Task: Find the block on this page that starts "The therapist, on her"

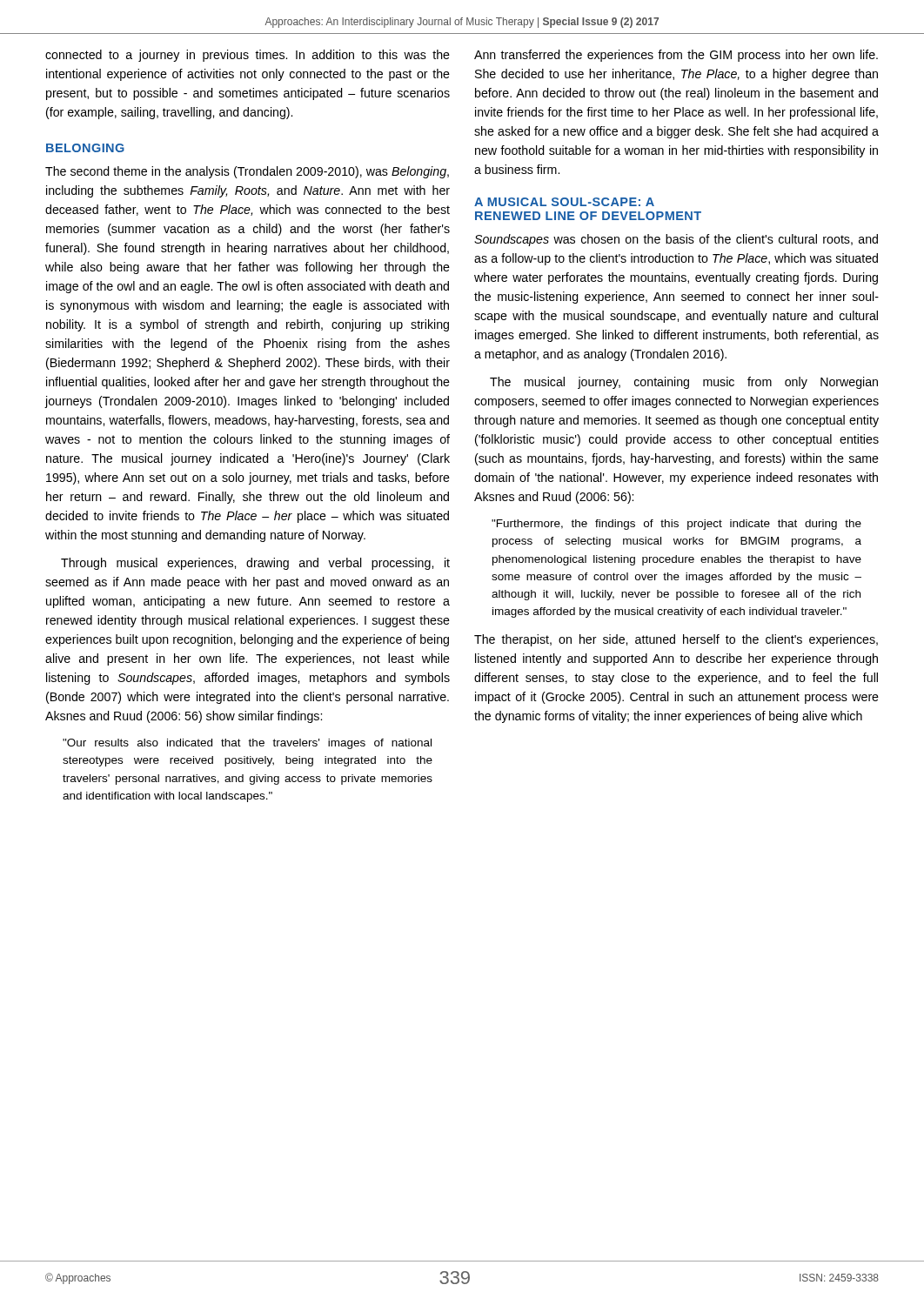Action: pyautogui.click(x=676, y=677)
